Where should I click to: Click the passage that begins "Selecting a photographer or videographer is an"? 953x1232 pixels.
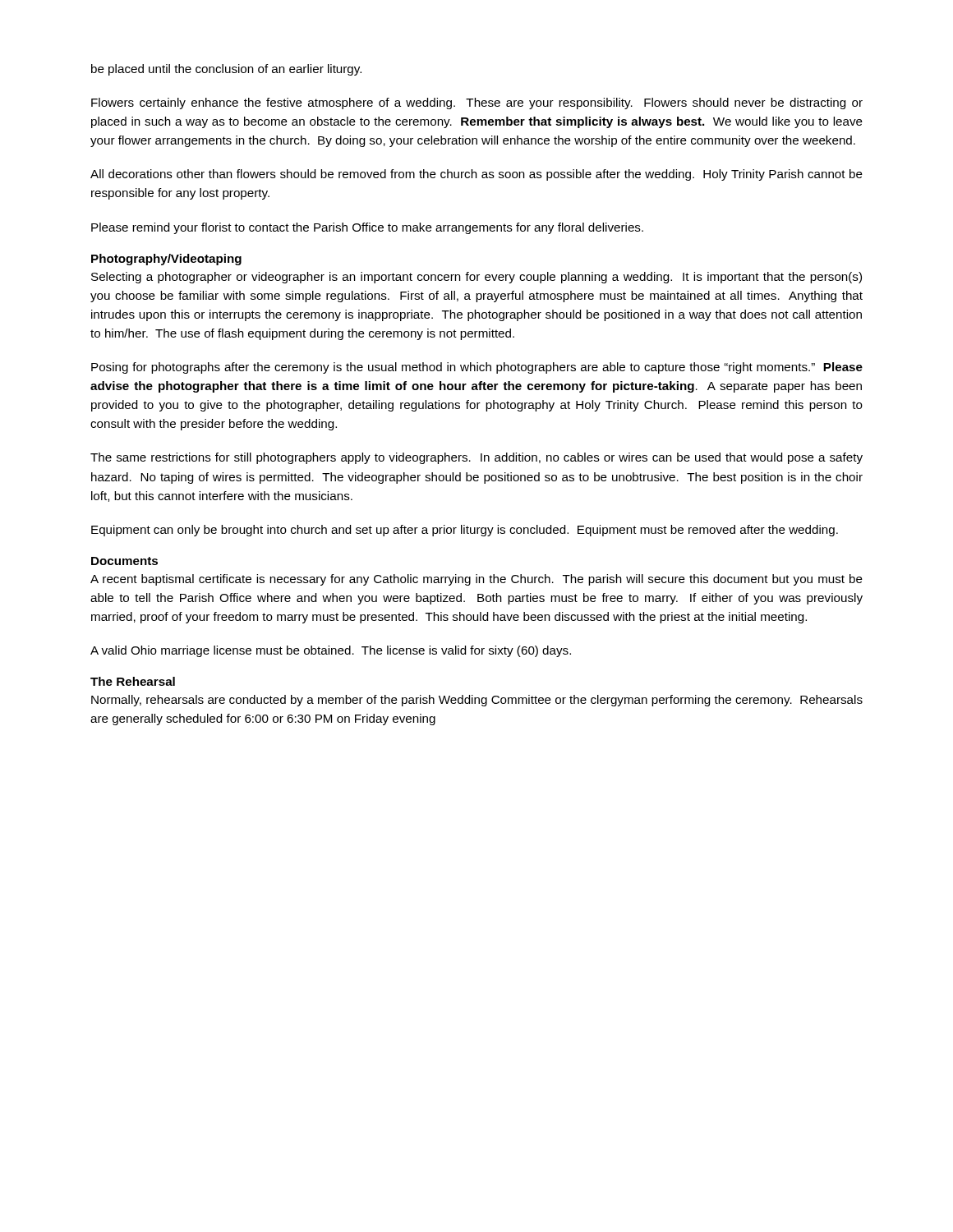(476, 305)
